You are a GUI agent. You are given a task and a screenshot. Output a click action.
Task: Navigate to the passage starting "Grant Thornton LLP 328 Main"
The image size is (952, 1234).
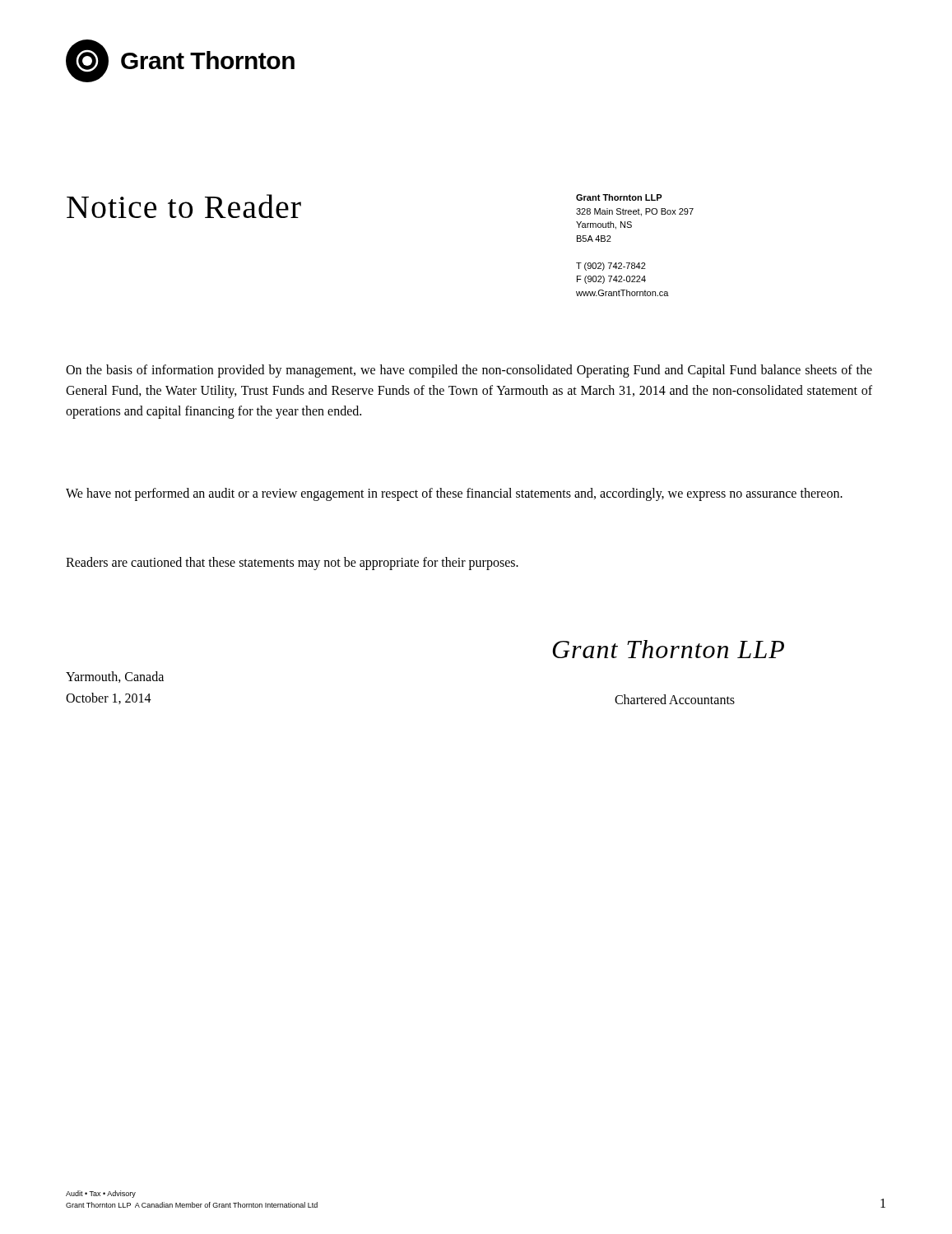coord(619,197)
